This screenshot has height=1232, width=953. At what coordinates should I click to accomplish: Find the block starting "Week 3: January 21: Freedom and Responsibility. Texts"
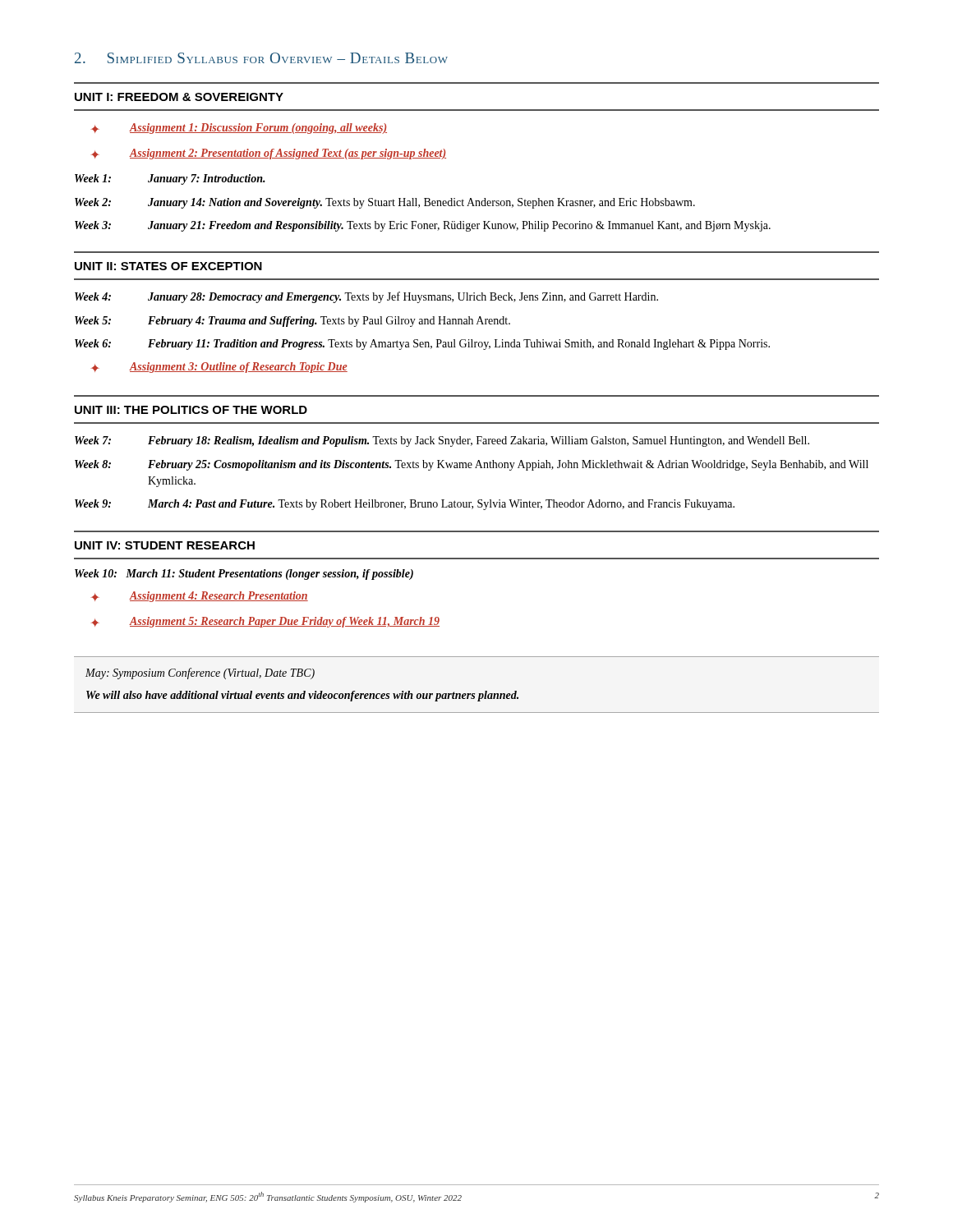pyautogui.click(x=476, y=226)
